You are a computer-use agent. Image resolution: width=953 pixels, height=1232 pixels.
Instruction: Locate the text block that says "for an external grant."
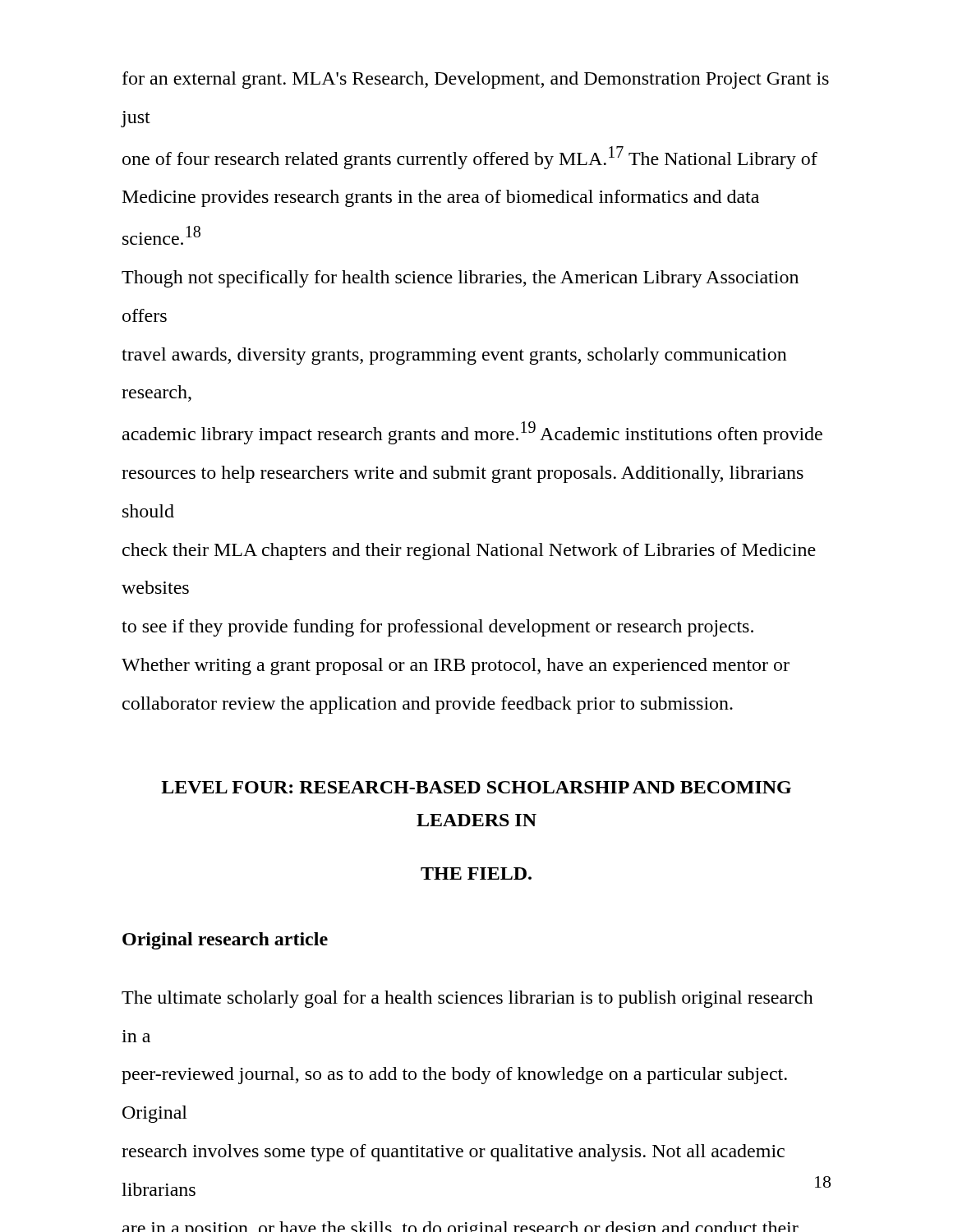tap(476, 352)
